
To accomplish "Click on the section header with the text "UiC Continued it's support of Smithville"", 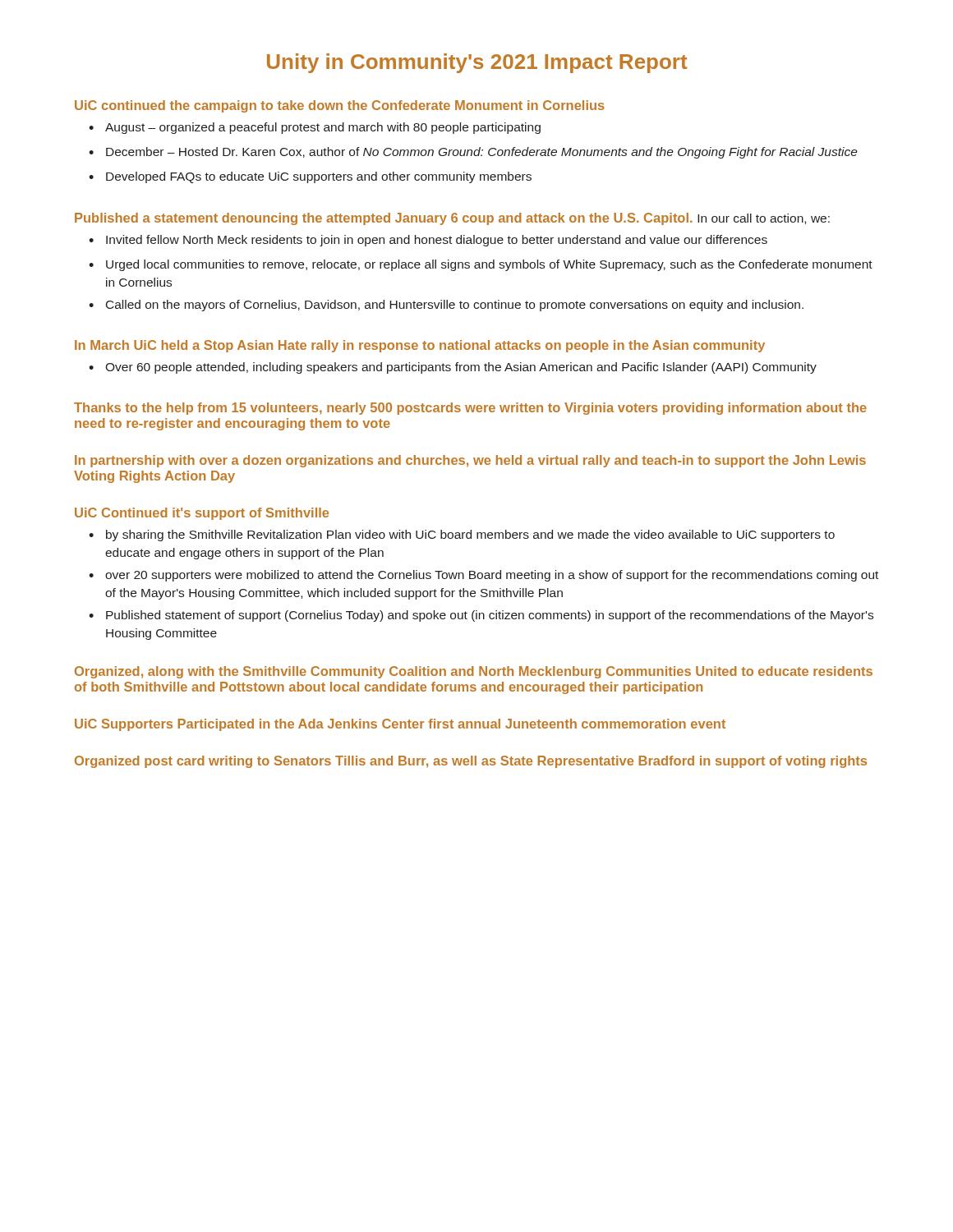I will point(202,513).
